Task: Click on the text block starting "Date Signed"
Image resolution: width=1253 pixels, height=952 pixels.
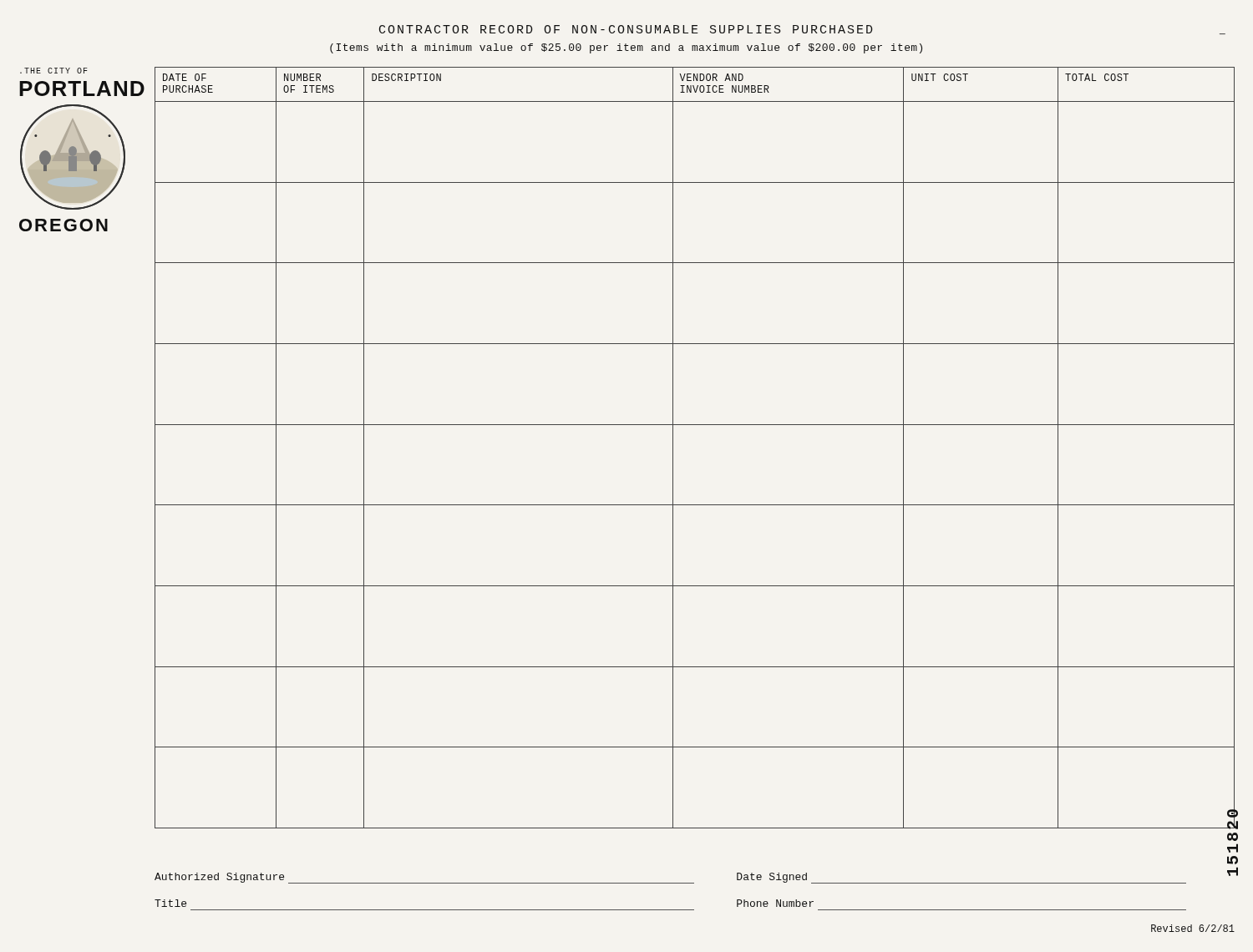Action: 961,876
